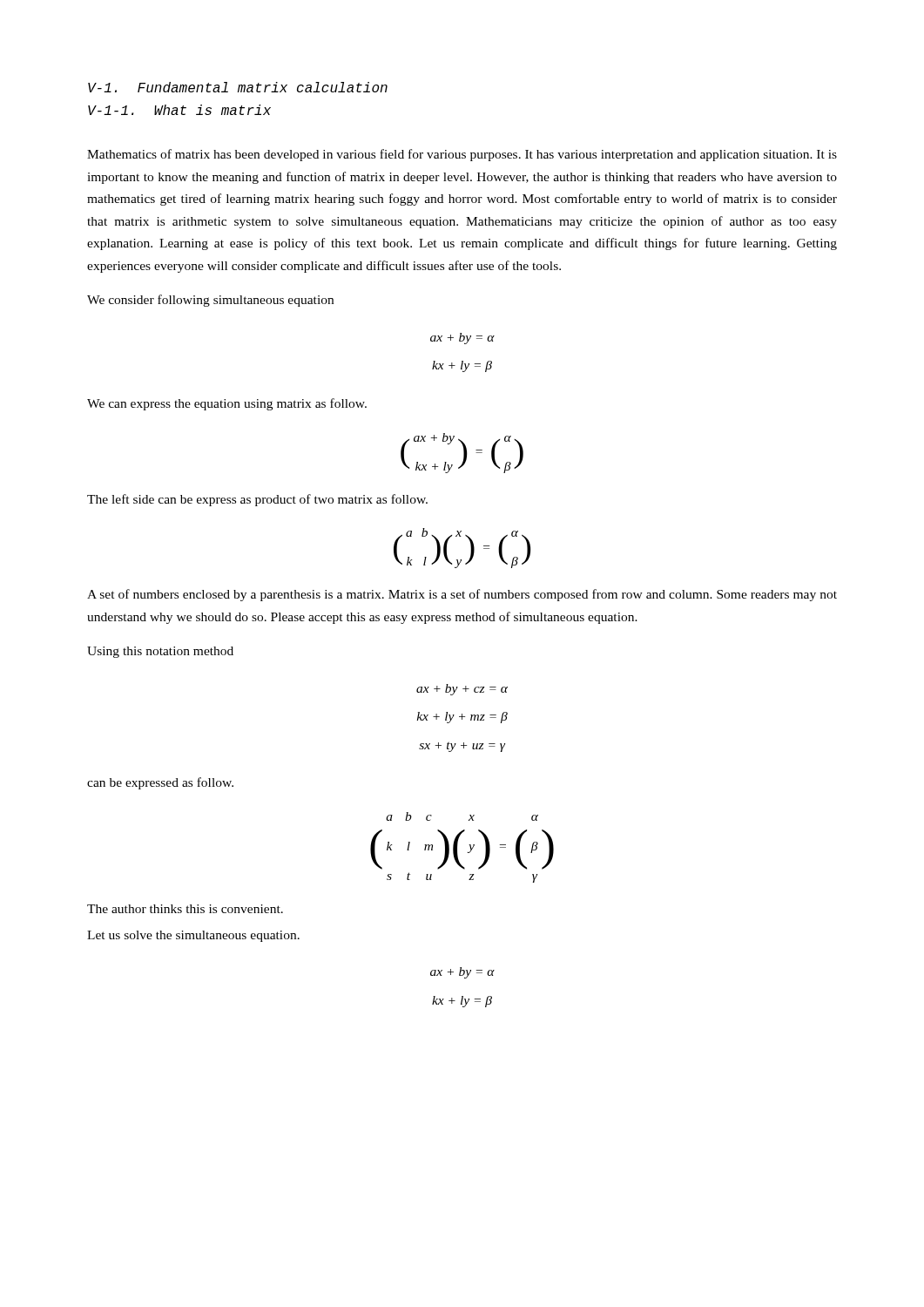
Task: Where is the passage that starts "We can express the equation using matrix"?
Action: (x=227, y=403)
